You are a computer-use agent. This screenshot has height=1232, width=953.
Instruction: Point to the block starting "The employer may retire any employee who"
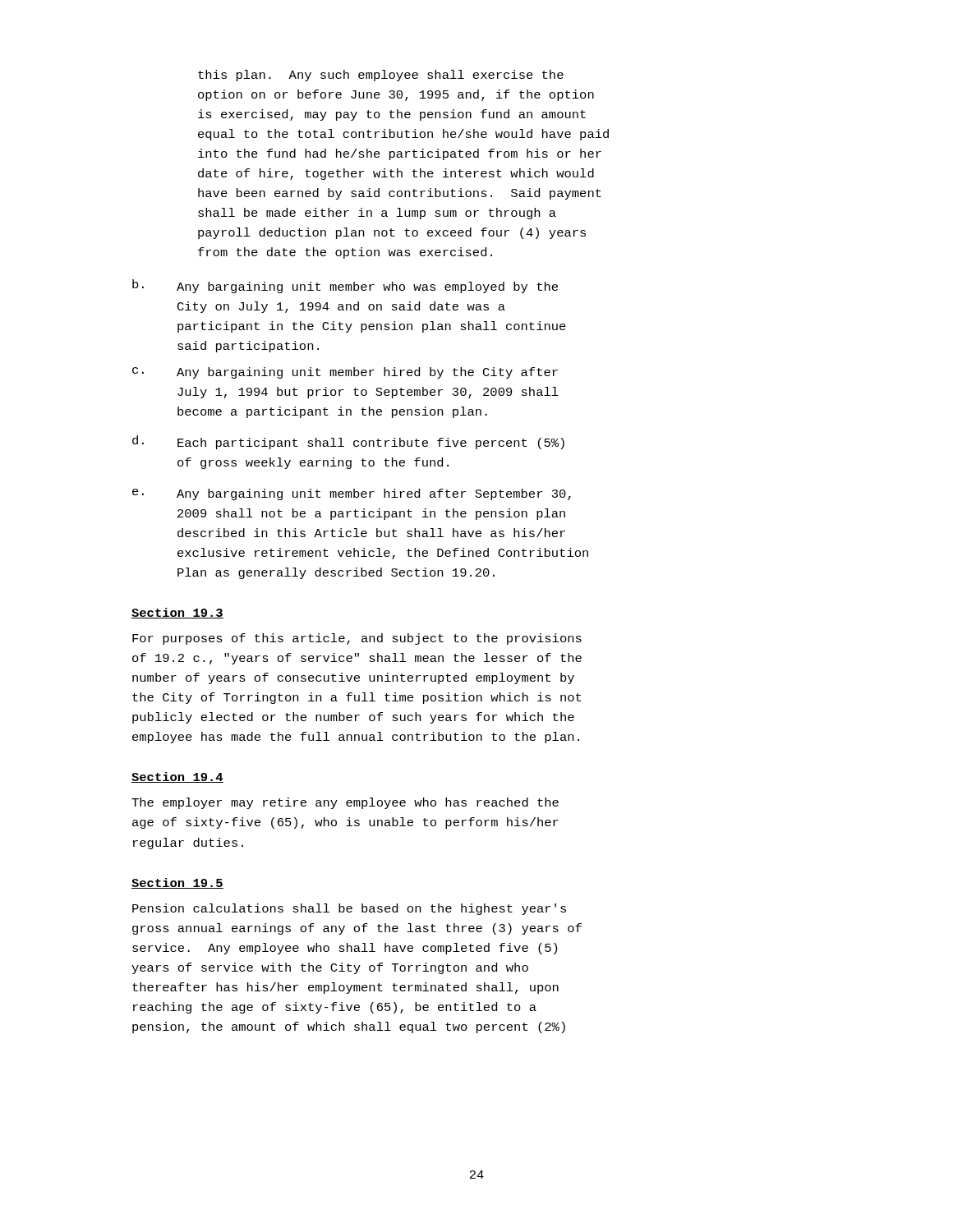[x=345, y=823]
